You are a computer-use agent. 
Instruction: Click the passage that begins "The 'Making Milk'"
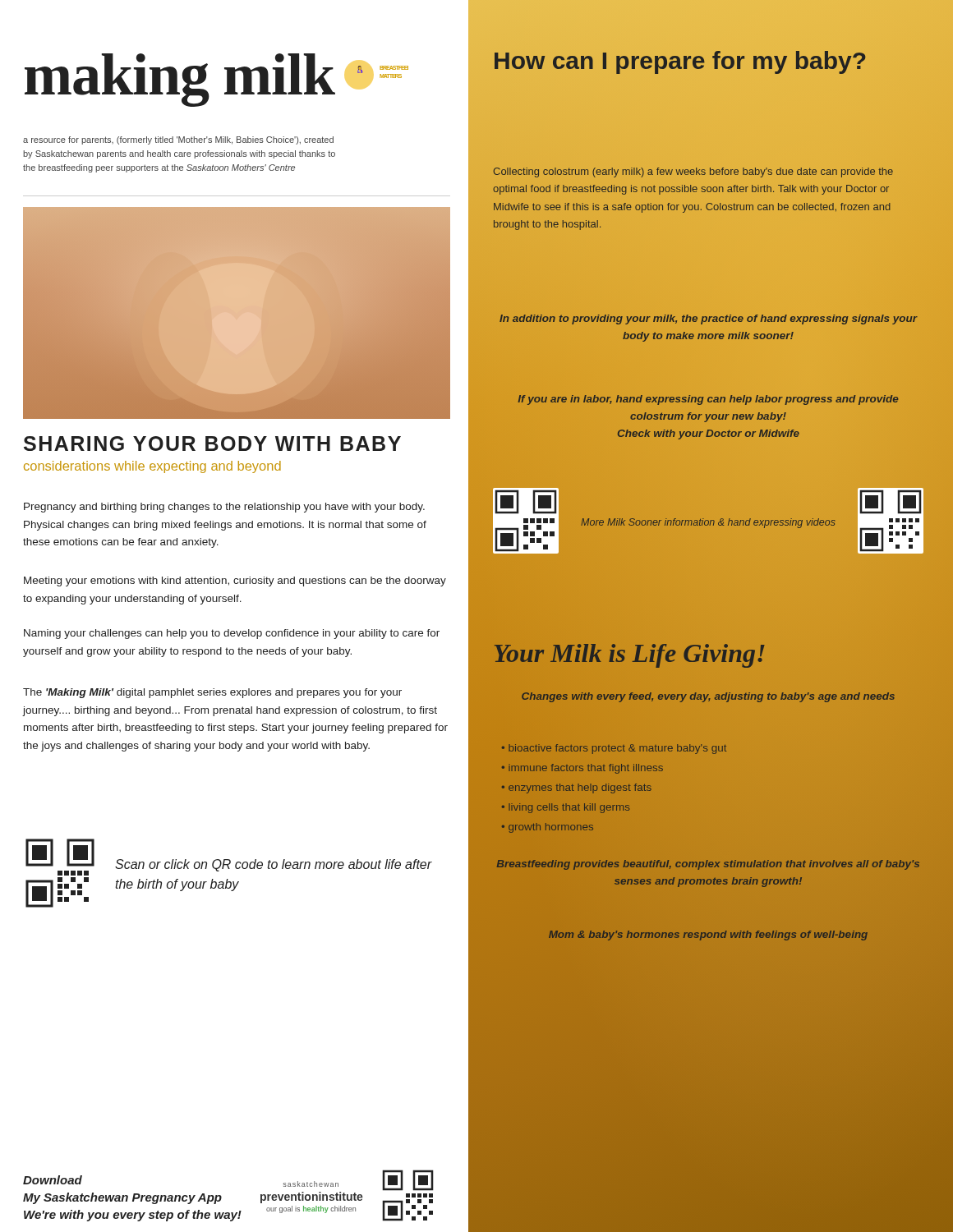click(x=235, y=719)
